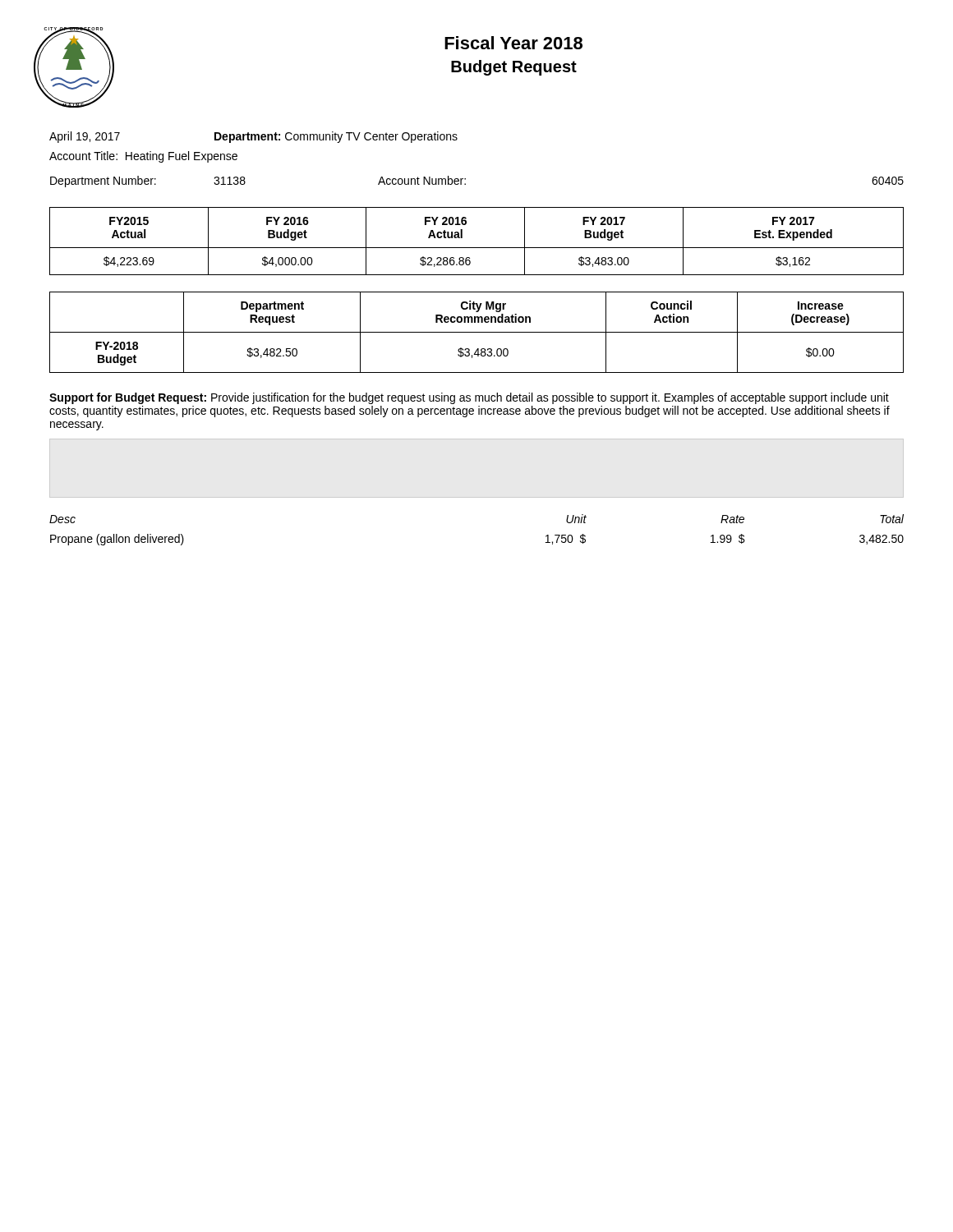Select the table that reads "FY 2017 Est. Expended"

[476, 241]
